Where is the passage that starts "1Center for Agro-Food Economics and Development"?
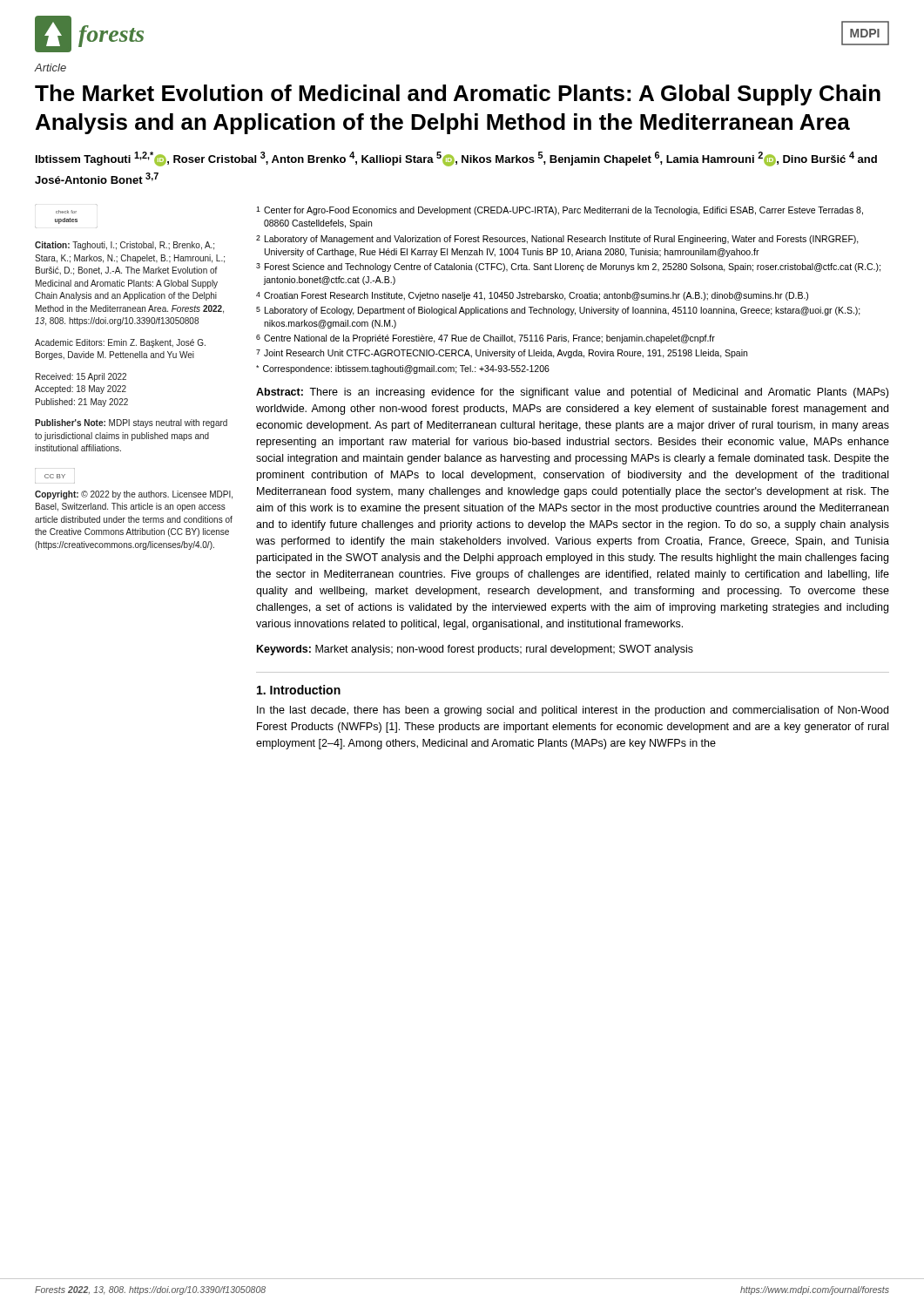This screenshot has height=1307, width=924. tap(573, 217)
